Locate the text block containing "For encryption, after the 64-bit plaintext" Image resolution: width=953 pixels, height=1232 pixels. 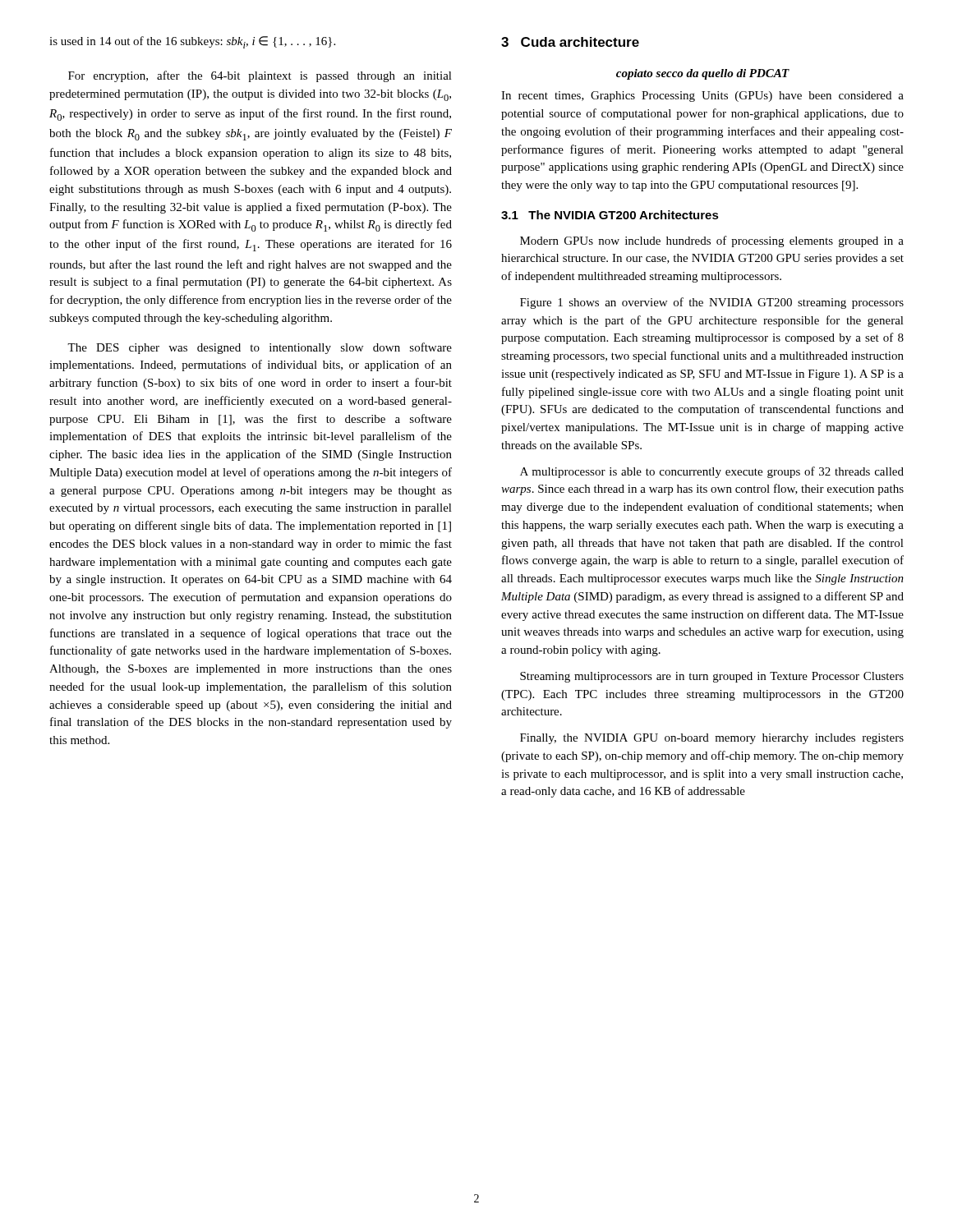tap(251, 197)
